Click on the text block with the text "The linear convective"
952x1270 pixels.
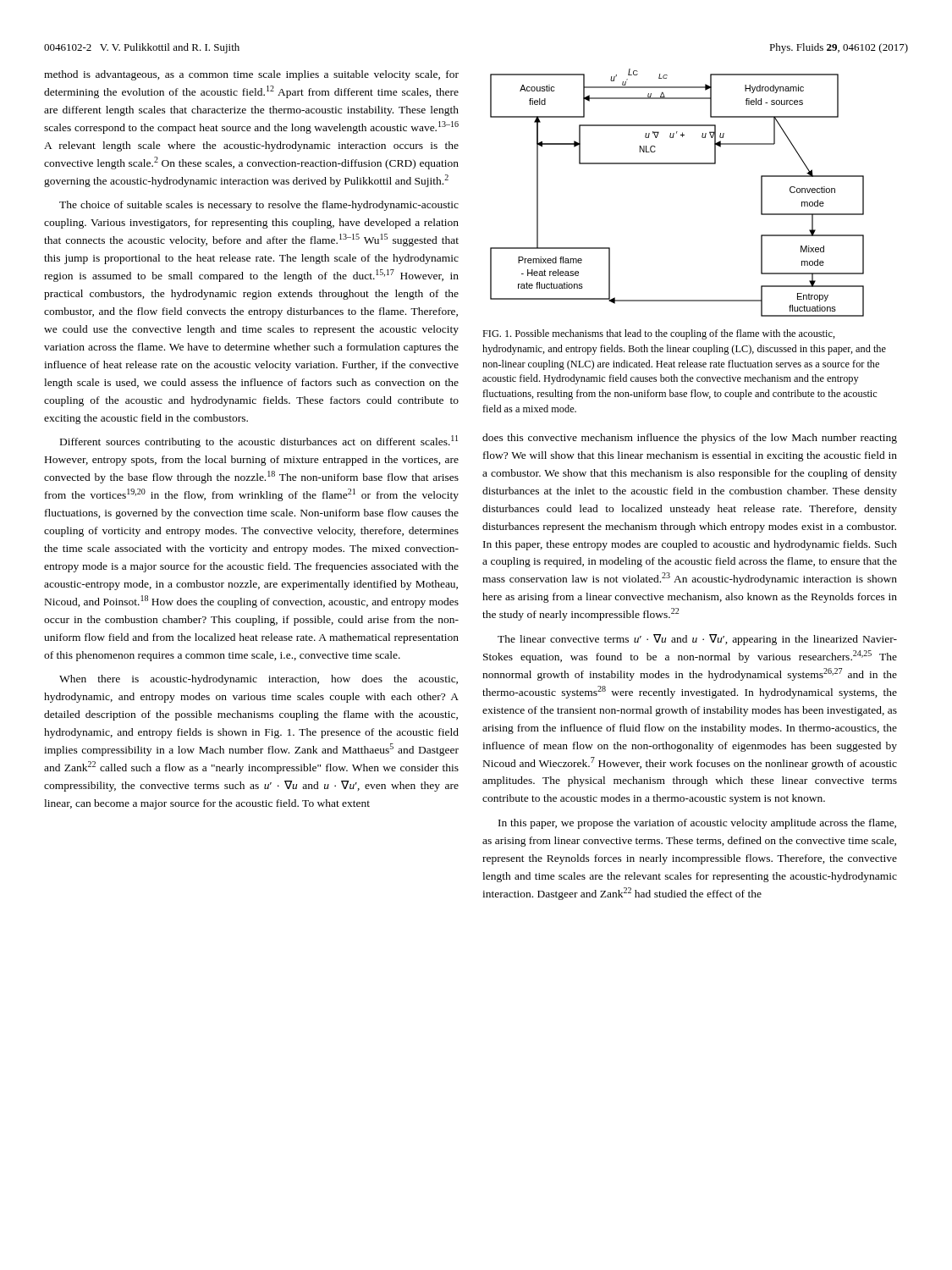click(x=690, y=719)
